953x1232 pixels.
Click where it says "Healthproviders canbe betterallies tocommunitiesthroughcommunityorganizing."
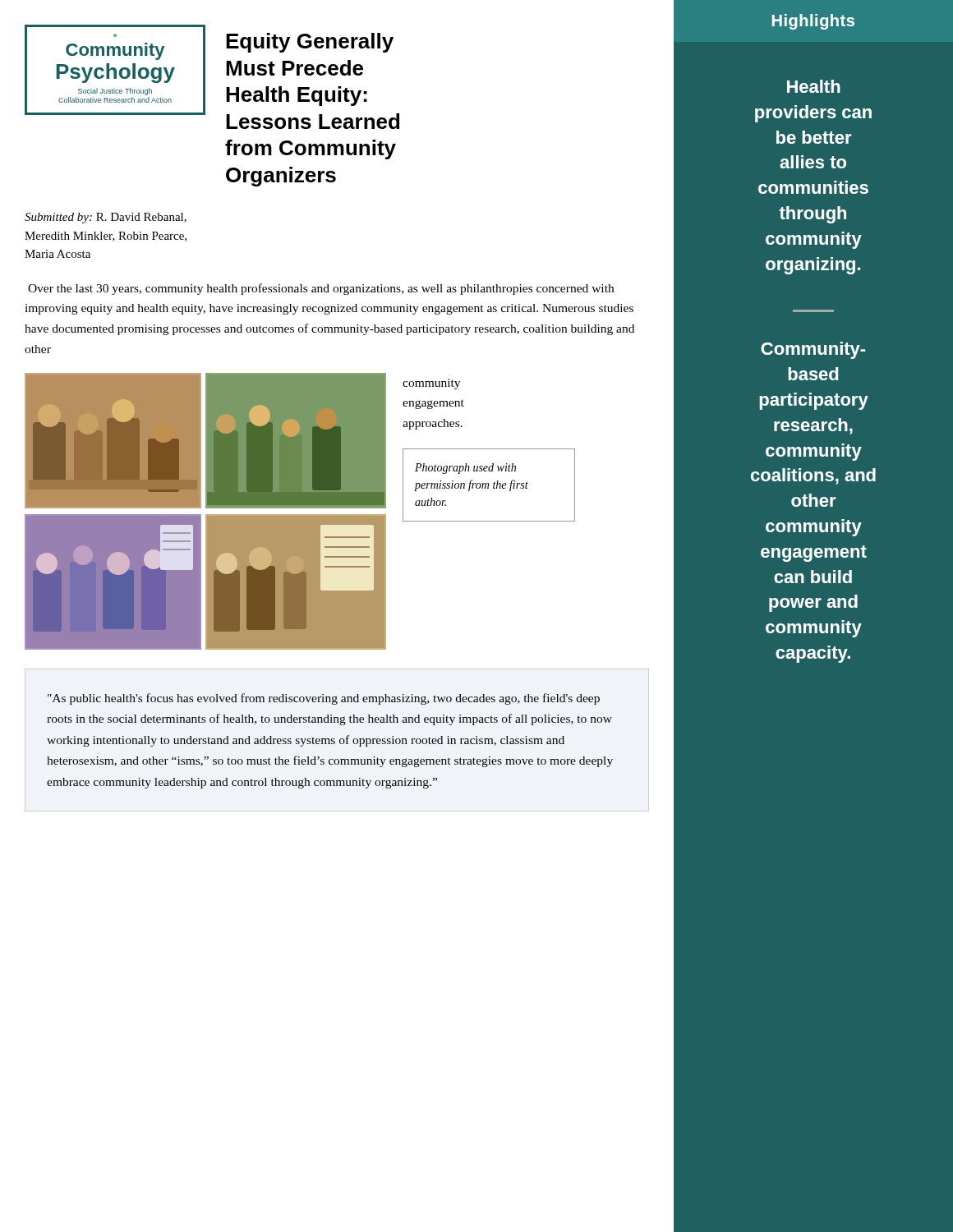pyautogui.click(x=813, y=175)
